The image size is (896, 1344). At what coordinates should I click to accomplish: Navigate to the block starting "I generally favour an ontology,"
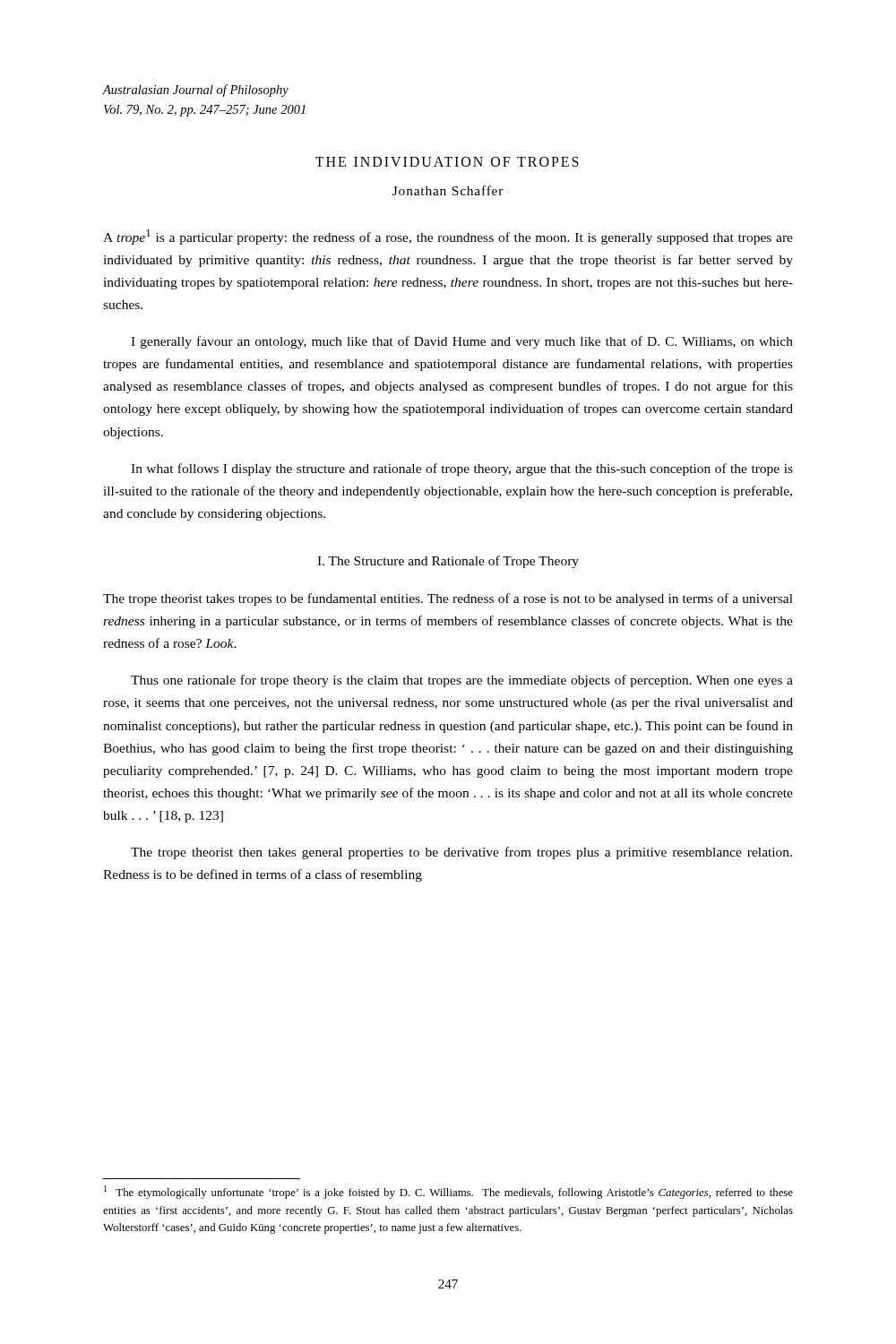(448, 386)
